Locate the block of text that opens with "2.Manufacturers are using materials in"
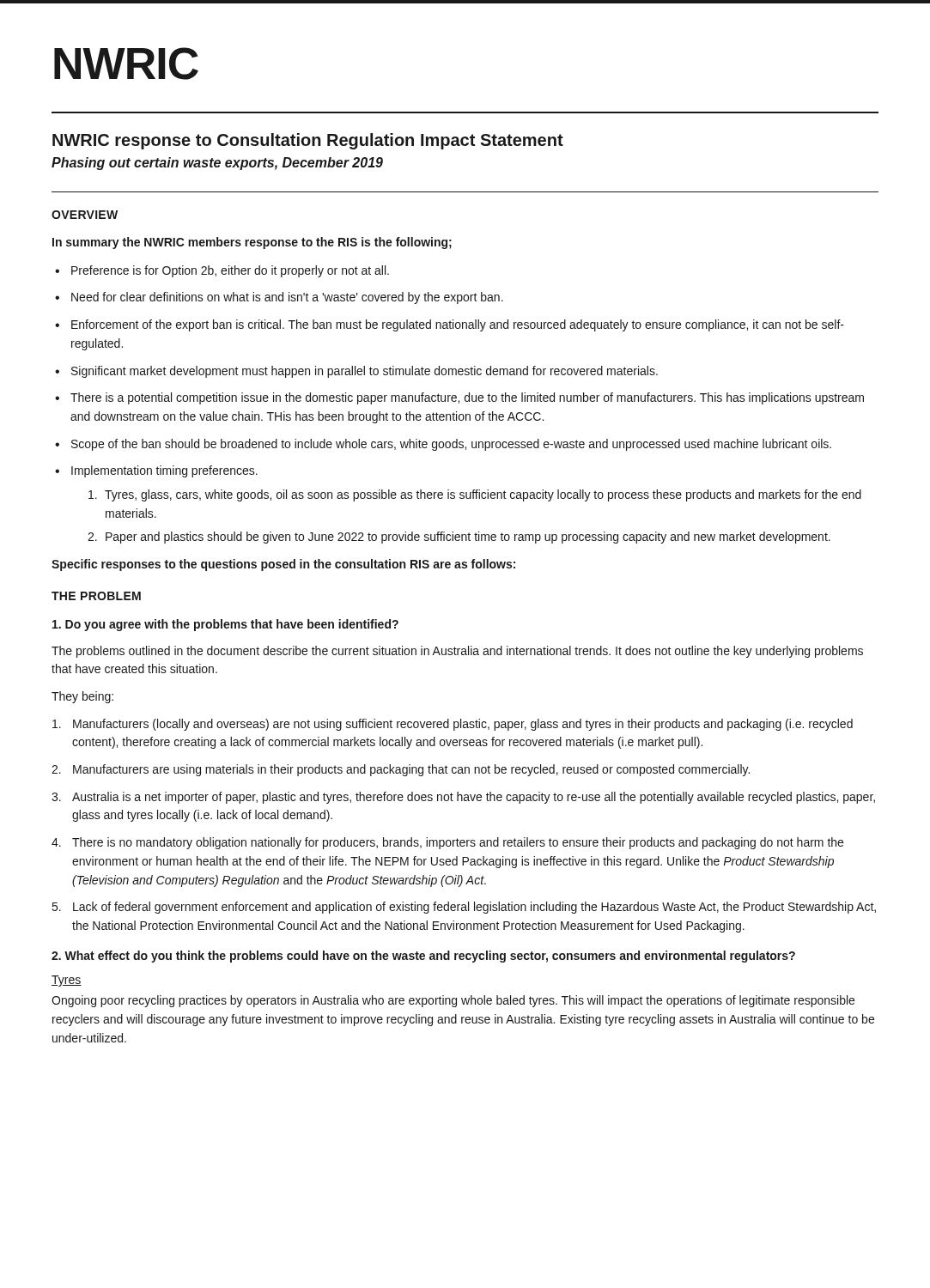Viewport: 930px width, 1288px height. coord(465,770)
